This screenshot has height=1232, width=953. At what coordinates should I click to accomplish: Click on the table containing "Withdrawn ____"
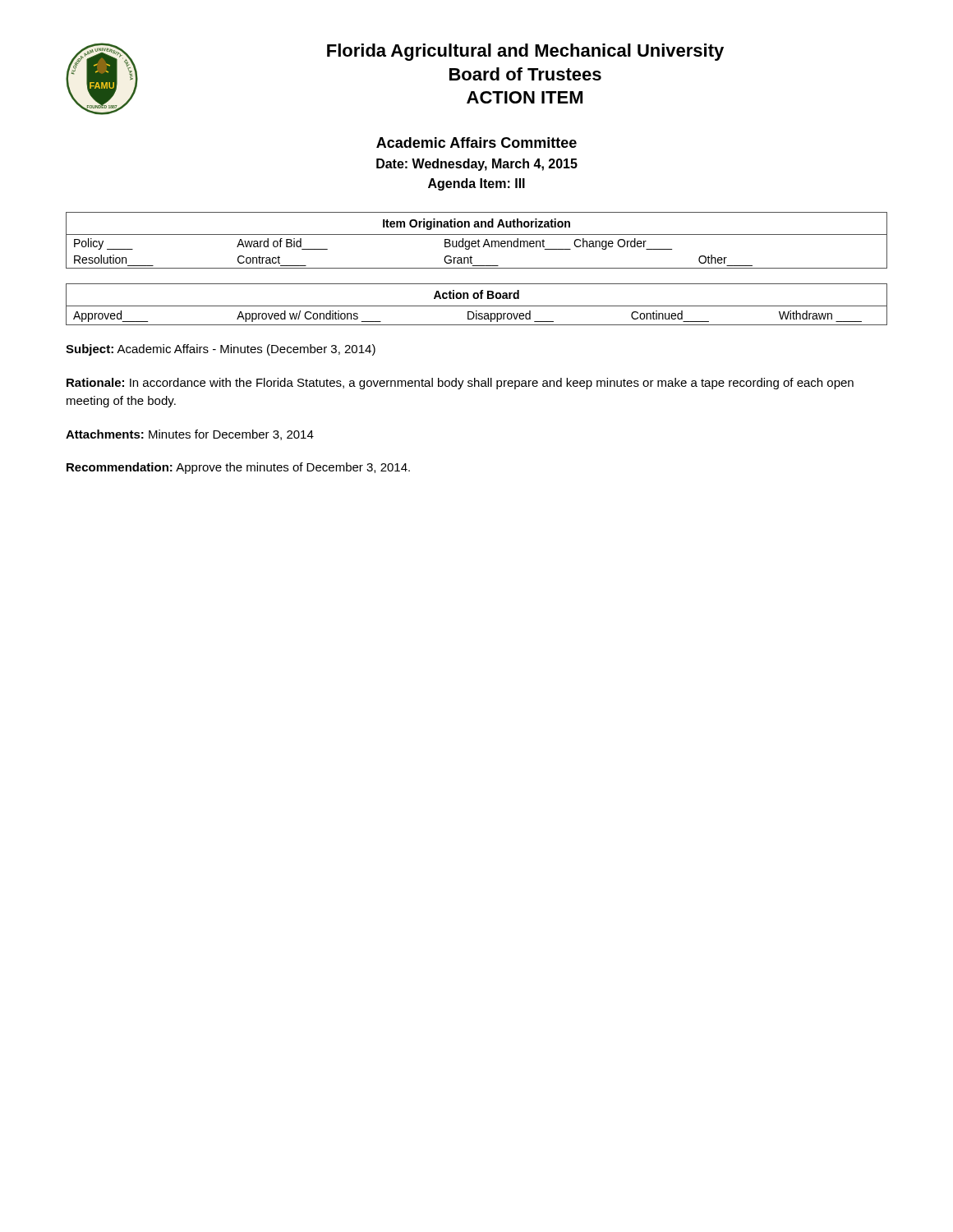pos(476,304)
